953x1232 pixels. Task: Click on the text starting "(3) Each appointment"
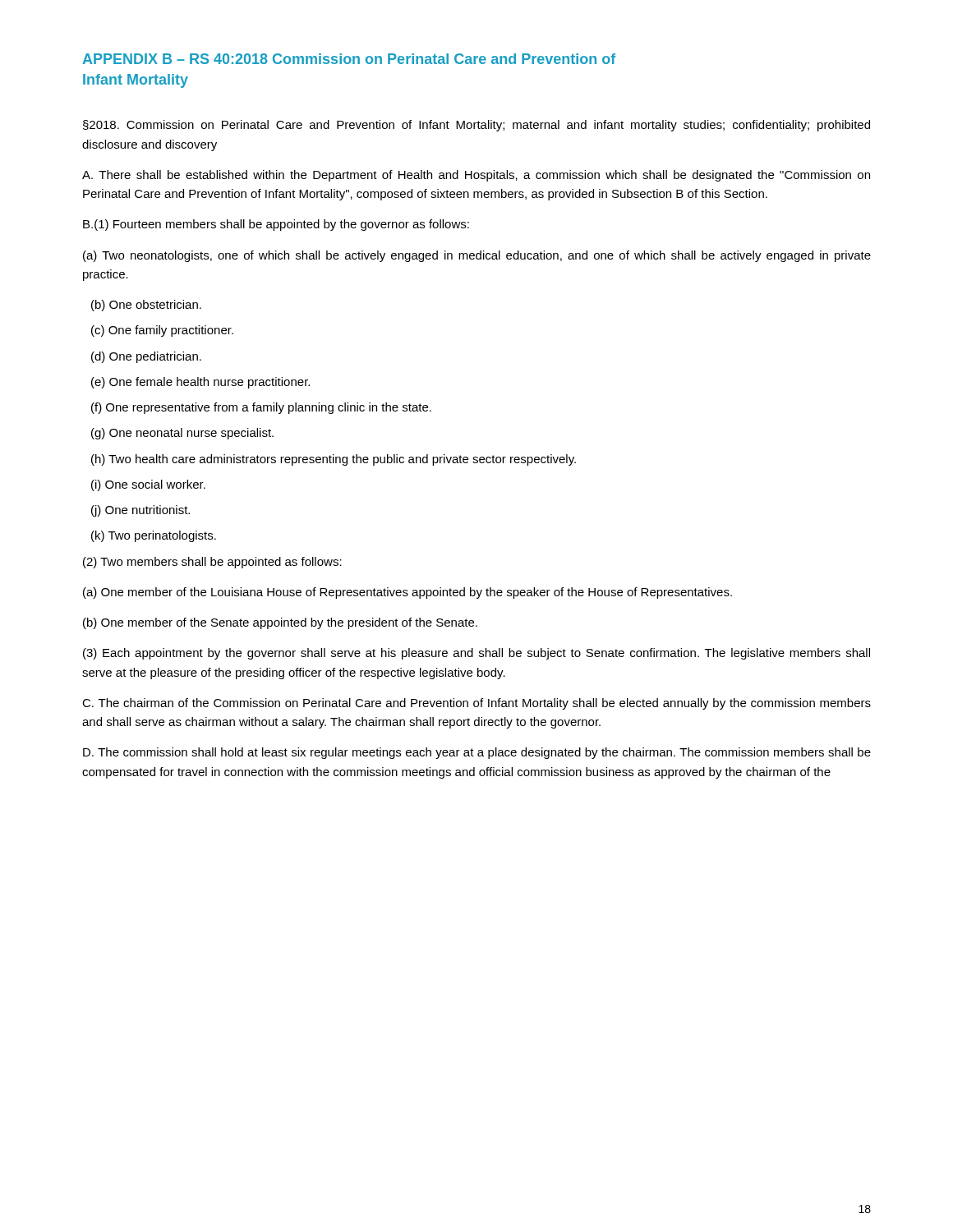coord(476,662)
